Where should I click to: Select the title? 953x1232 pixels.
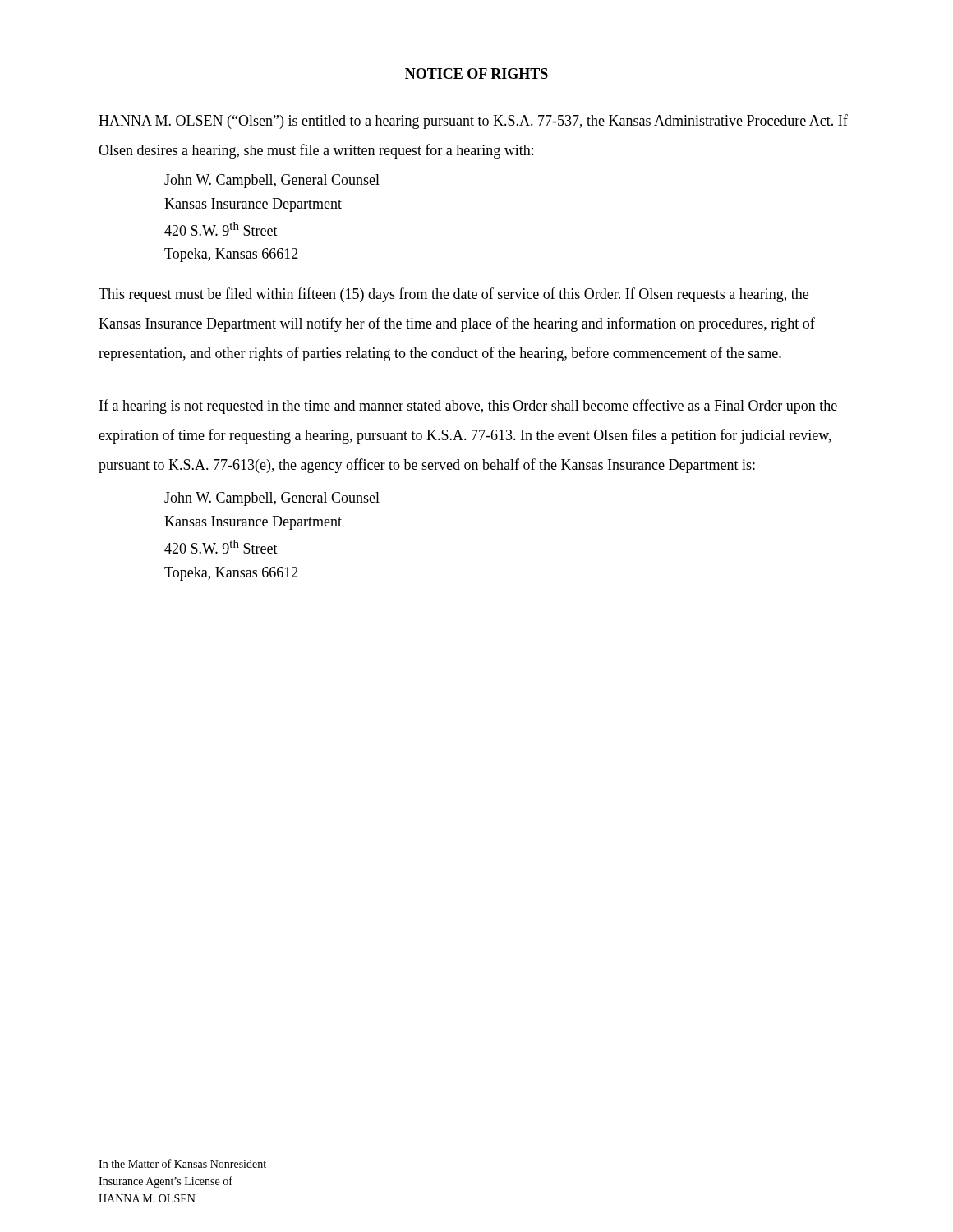click(476, 74)
